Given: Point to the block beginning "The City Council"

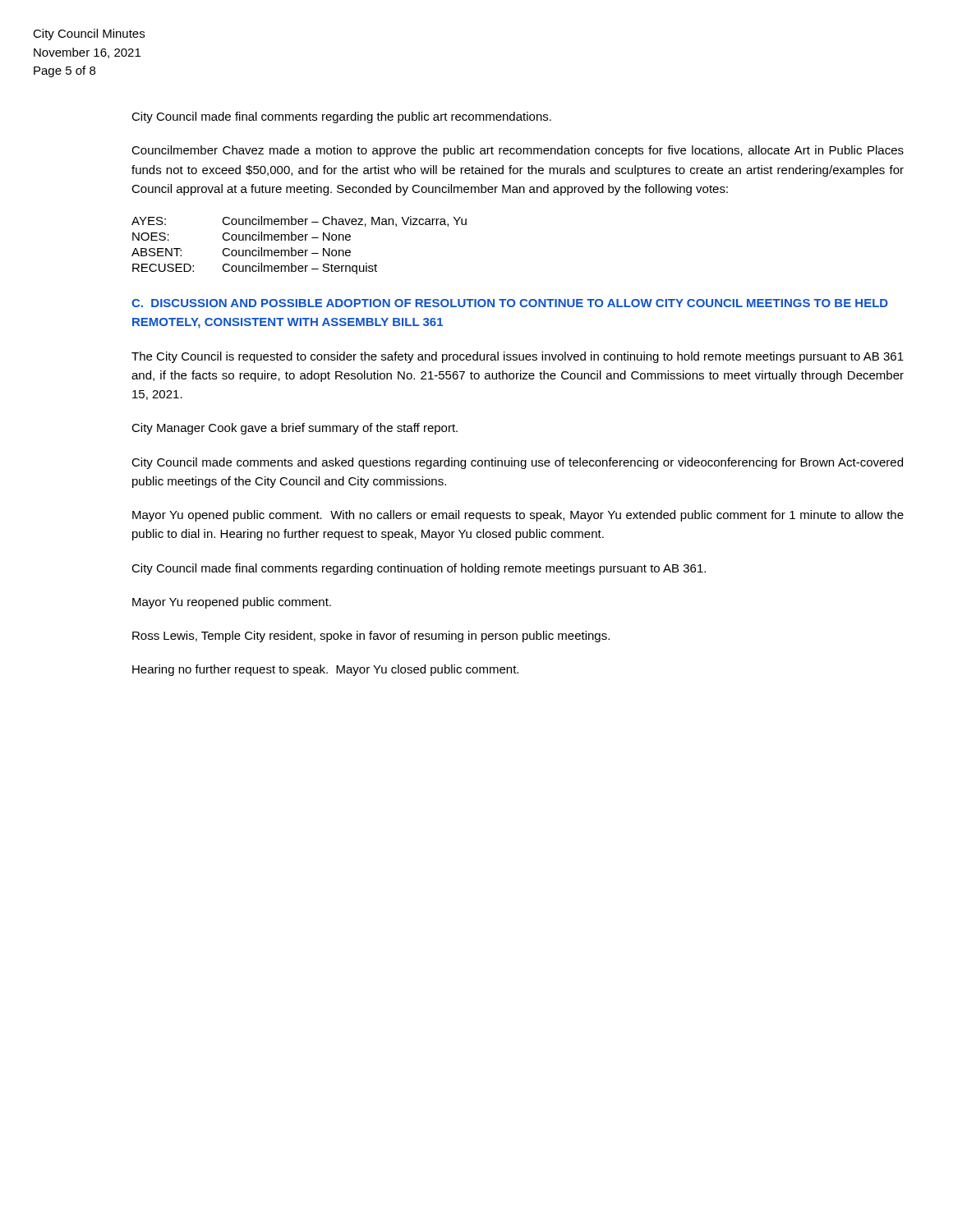Looking at the screenshot, I should pyautogui.click(x=518, y=375).
